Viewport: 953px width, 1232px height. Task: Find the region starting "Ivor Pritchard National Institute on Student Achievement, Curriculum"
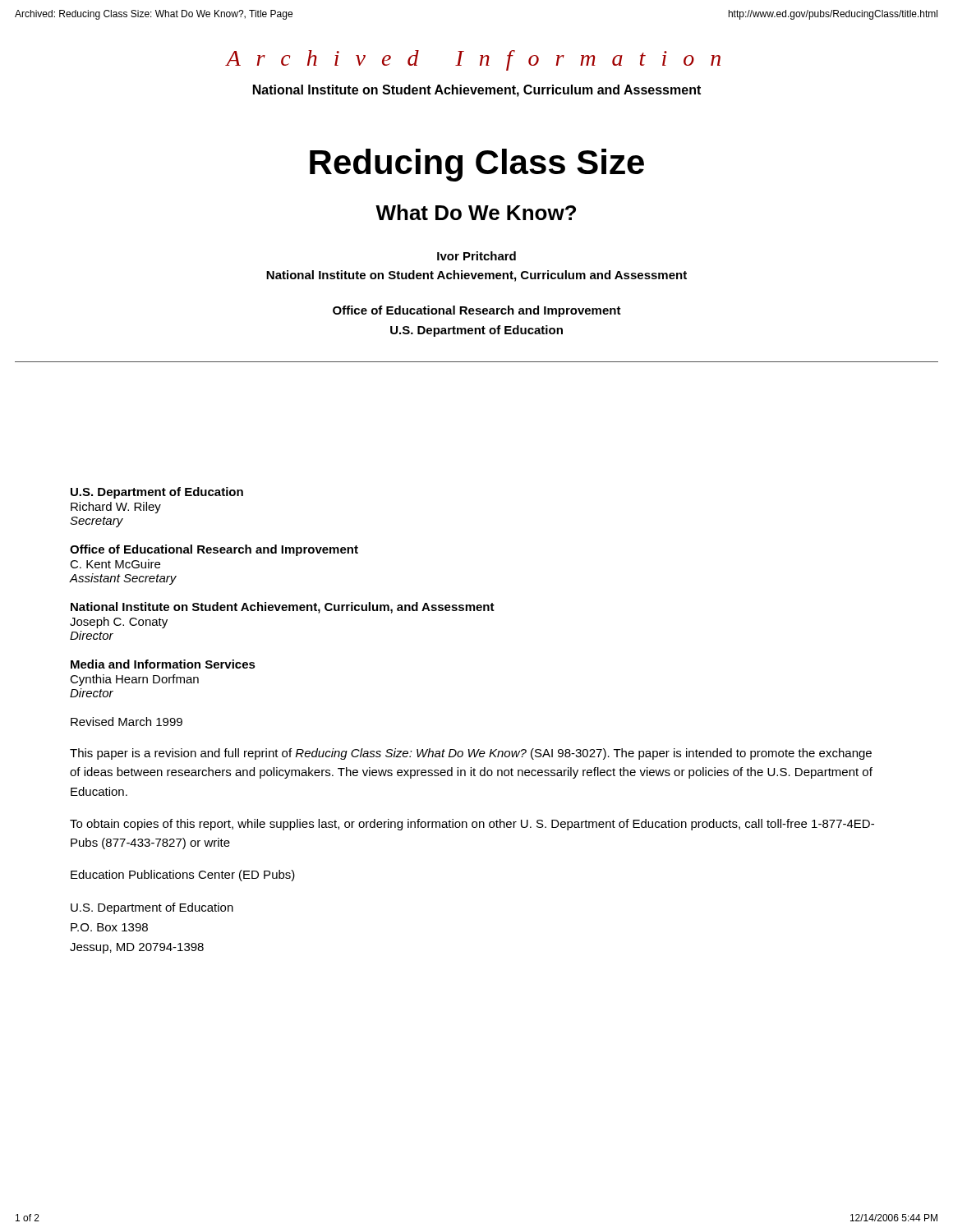coord(476,265)
